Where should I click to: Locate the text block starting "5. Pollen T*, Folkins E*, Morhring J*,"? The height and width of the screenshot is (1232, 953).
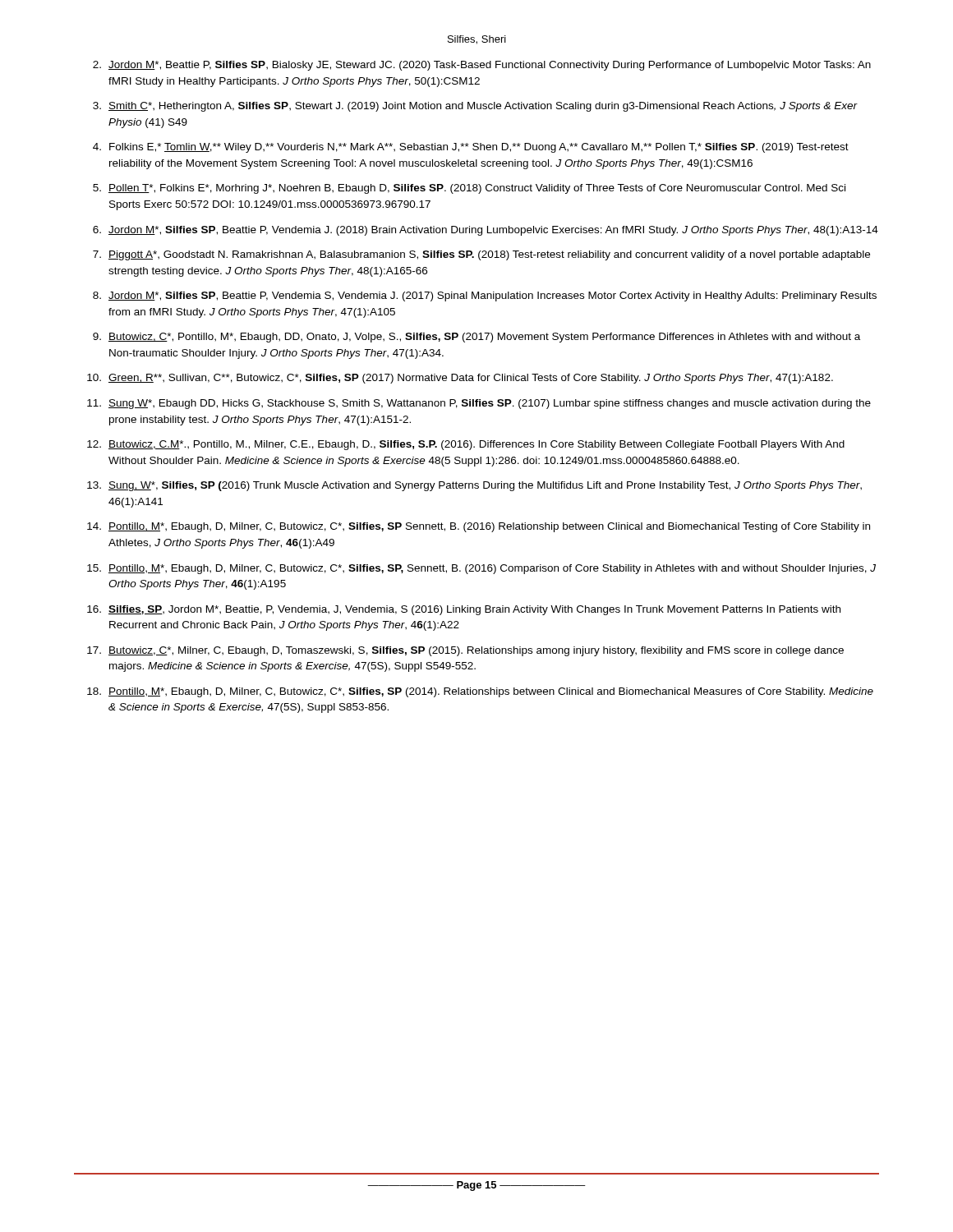(x=476, y=196)
